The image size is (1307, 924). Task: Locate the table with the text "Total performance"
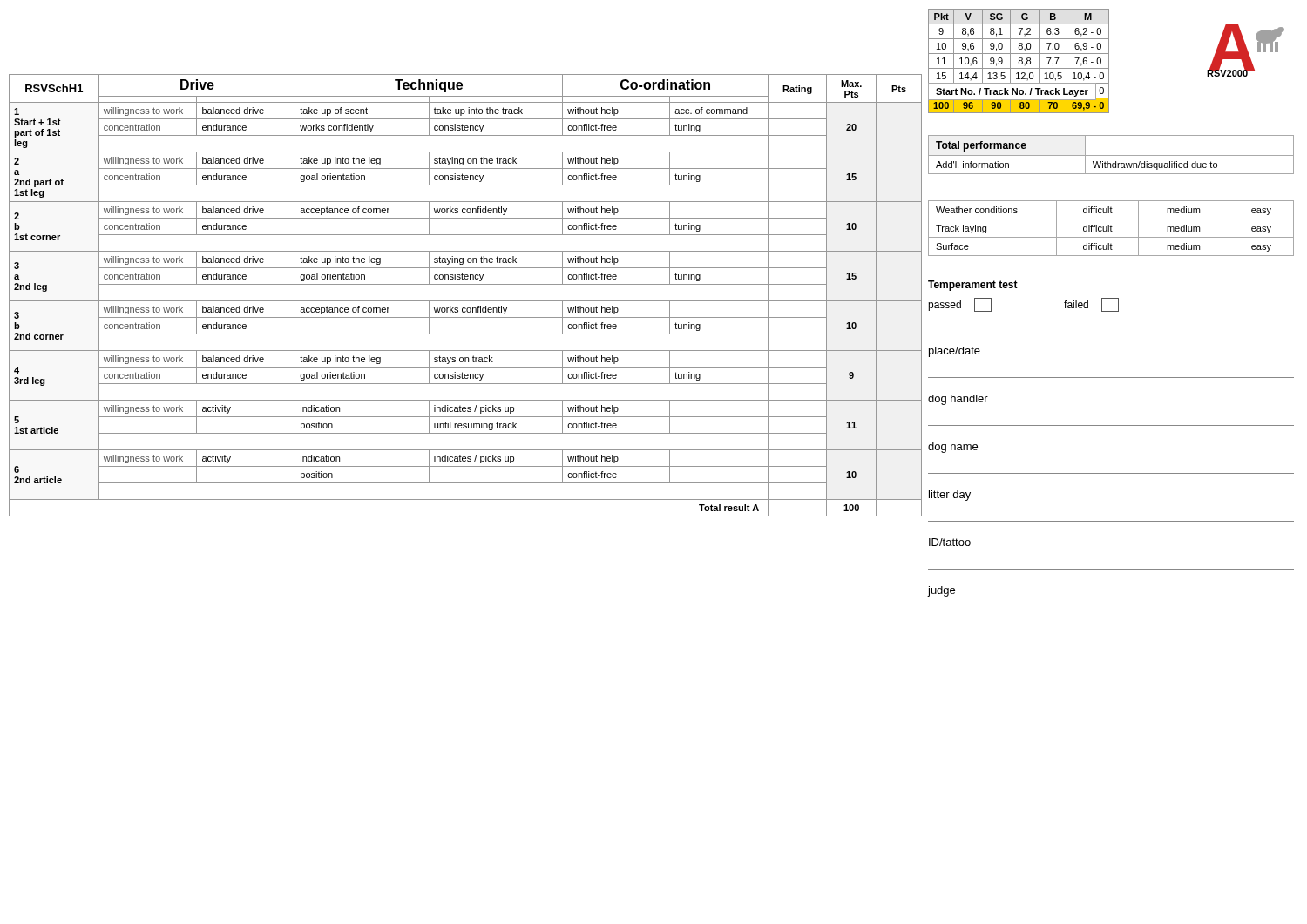pos(1111,155)
